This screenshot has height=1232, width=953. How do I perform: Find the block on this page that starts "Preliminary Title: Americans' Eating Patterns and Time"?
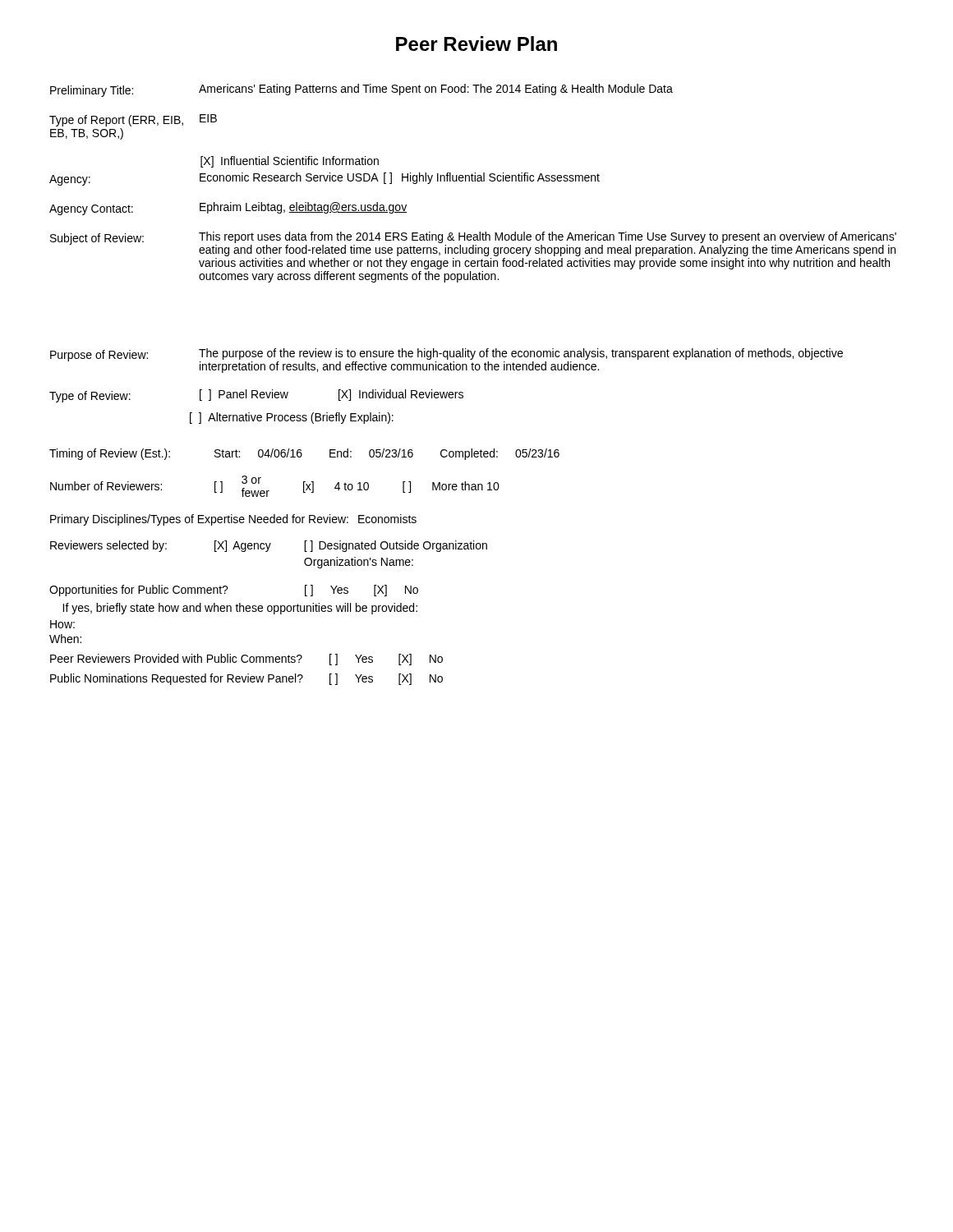(x=476, y=90)
